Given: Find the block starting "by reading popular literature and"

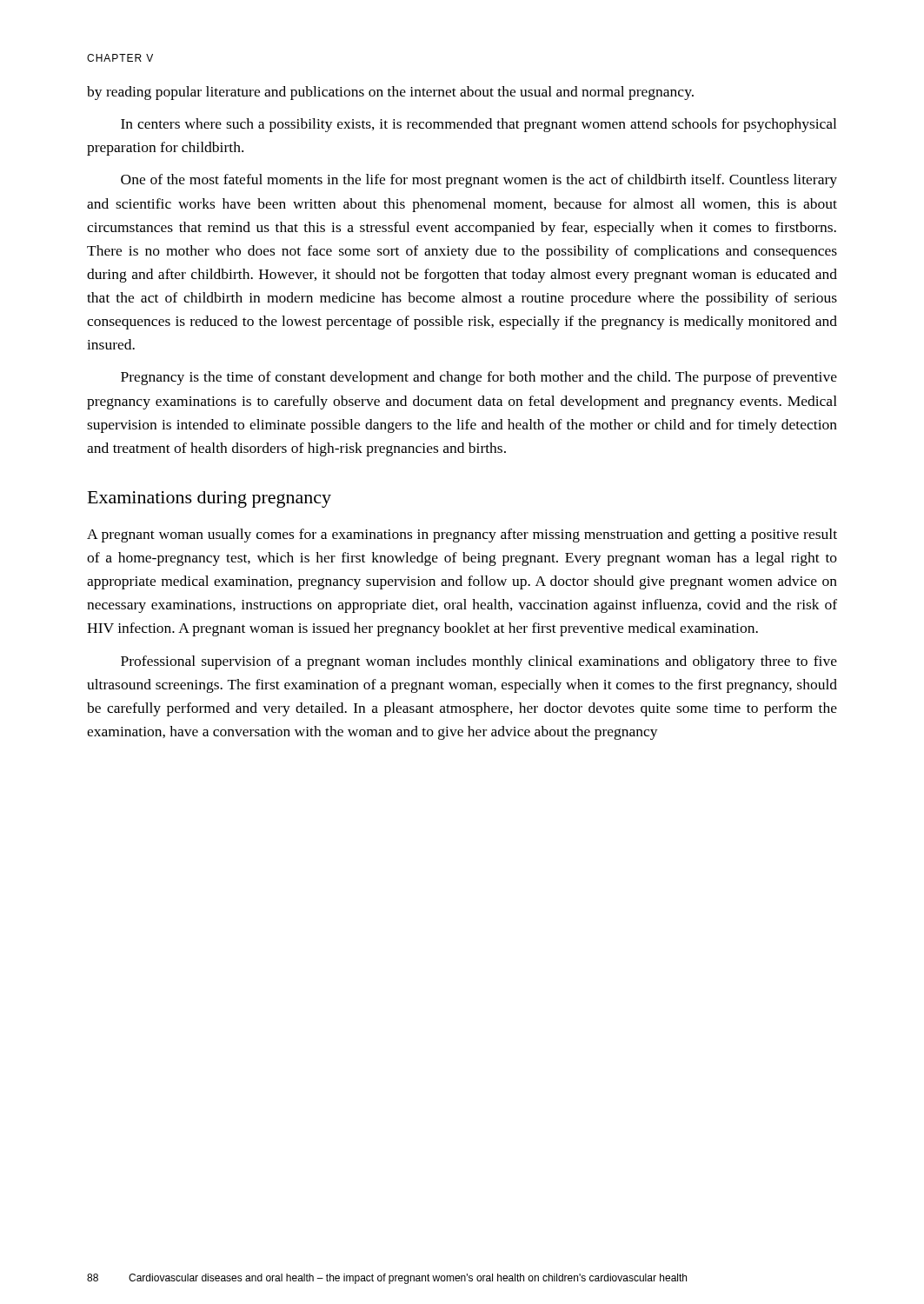Looking at the screenshot, I should pos(462,270).
